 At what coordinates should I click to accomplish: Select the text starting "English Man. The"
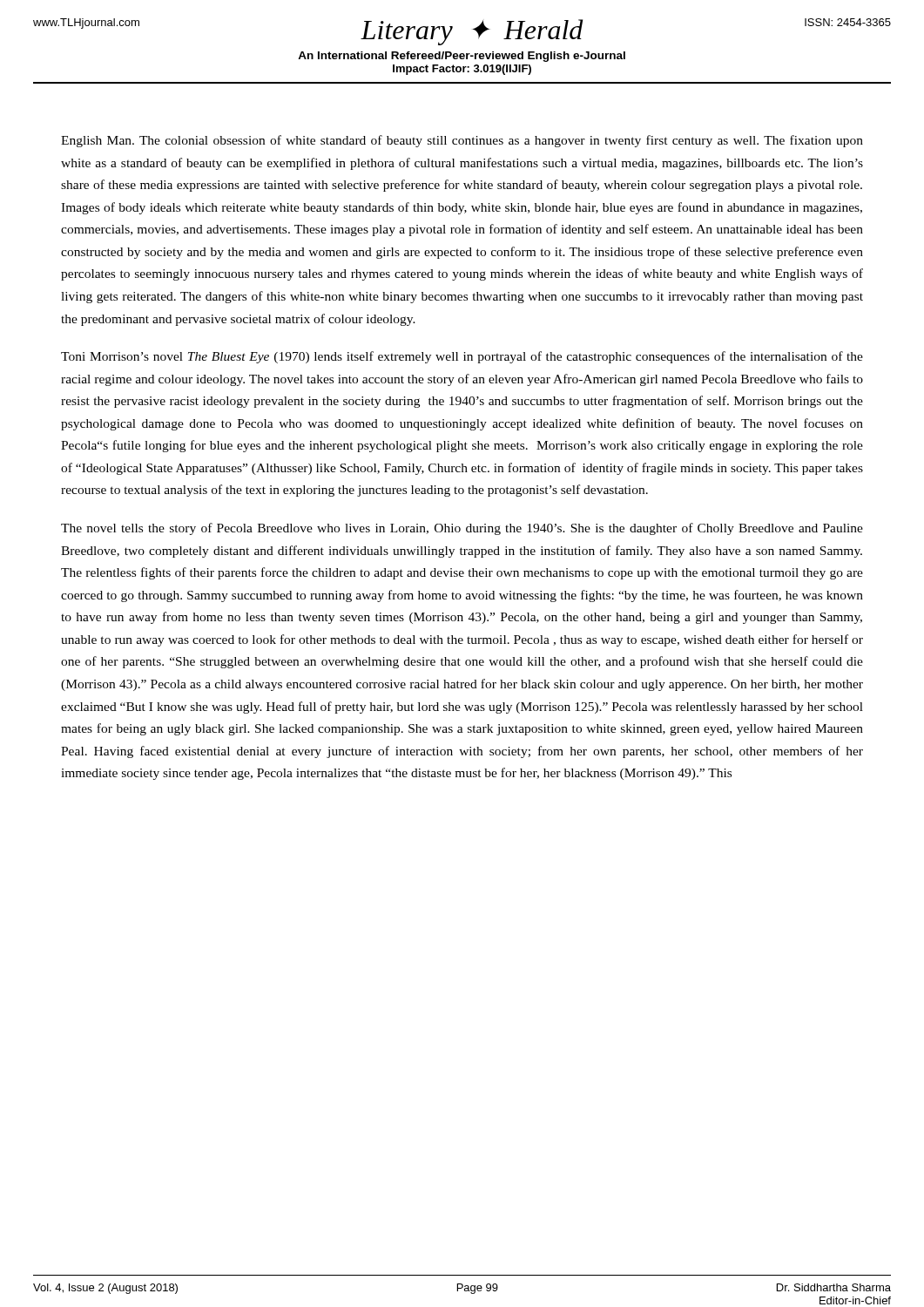click(x=462, y=229)
